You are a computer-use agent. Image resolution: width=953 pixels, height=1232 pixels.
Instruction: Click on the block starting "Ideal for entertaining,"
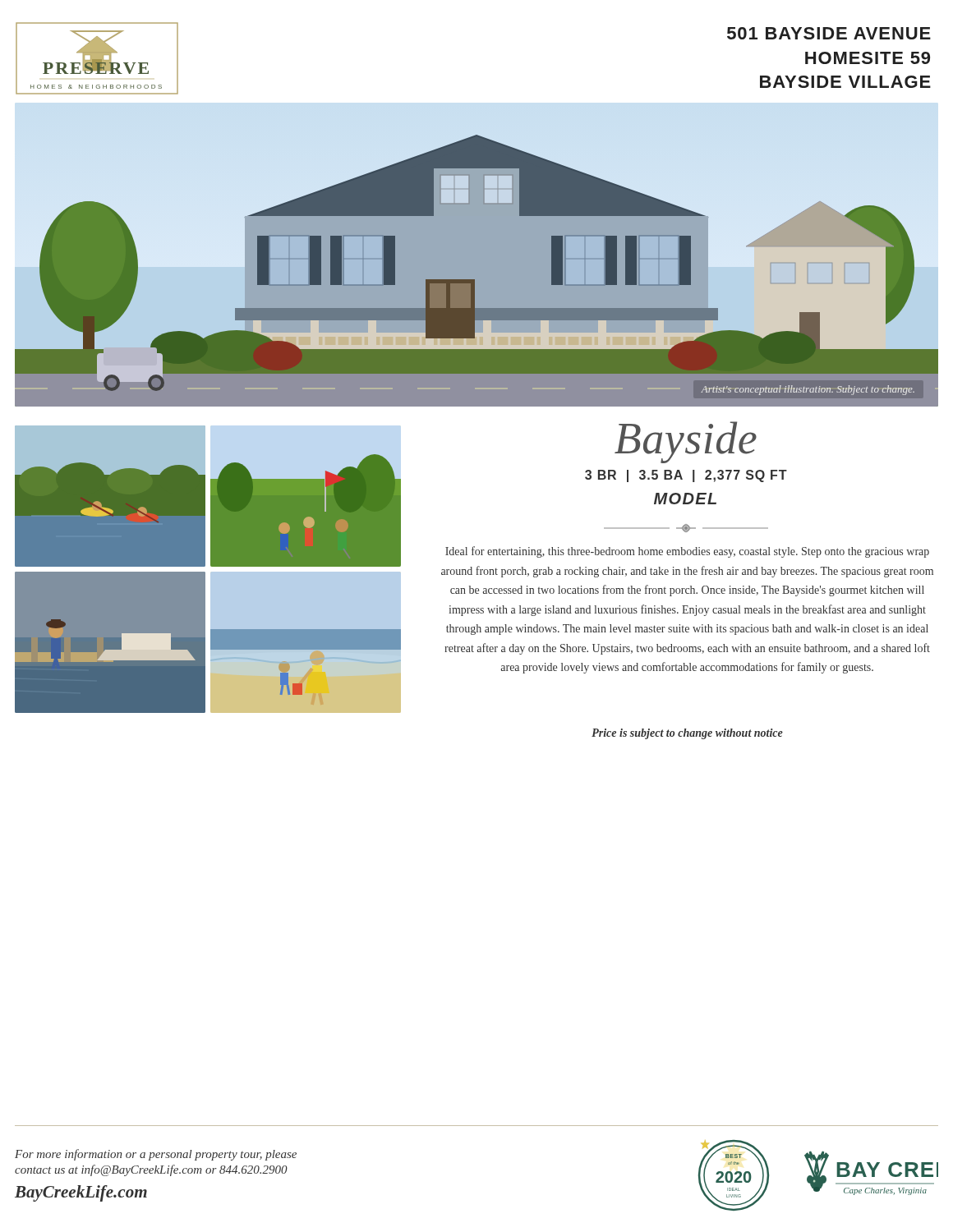coord(687,609)
